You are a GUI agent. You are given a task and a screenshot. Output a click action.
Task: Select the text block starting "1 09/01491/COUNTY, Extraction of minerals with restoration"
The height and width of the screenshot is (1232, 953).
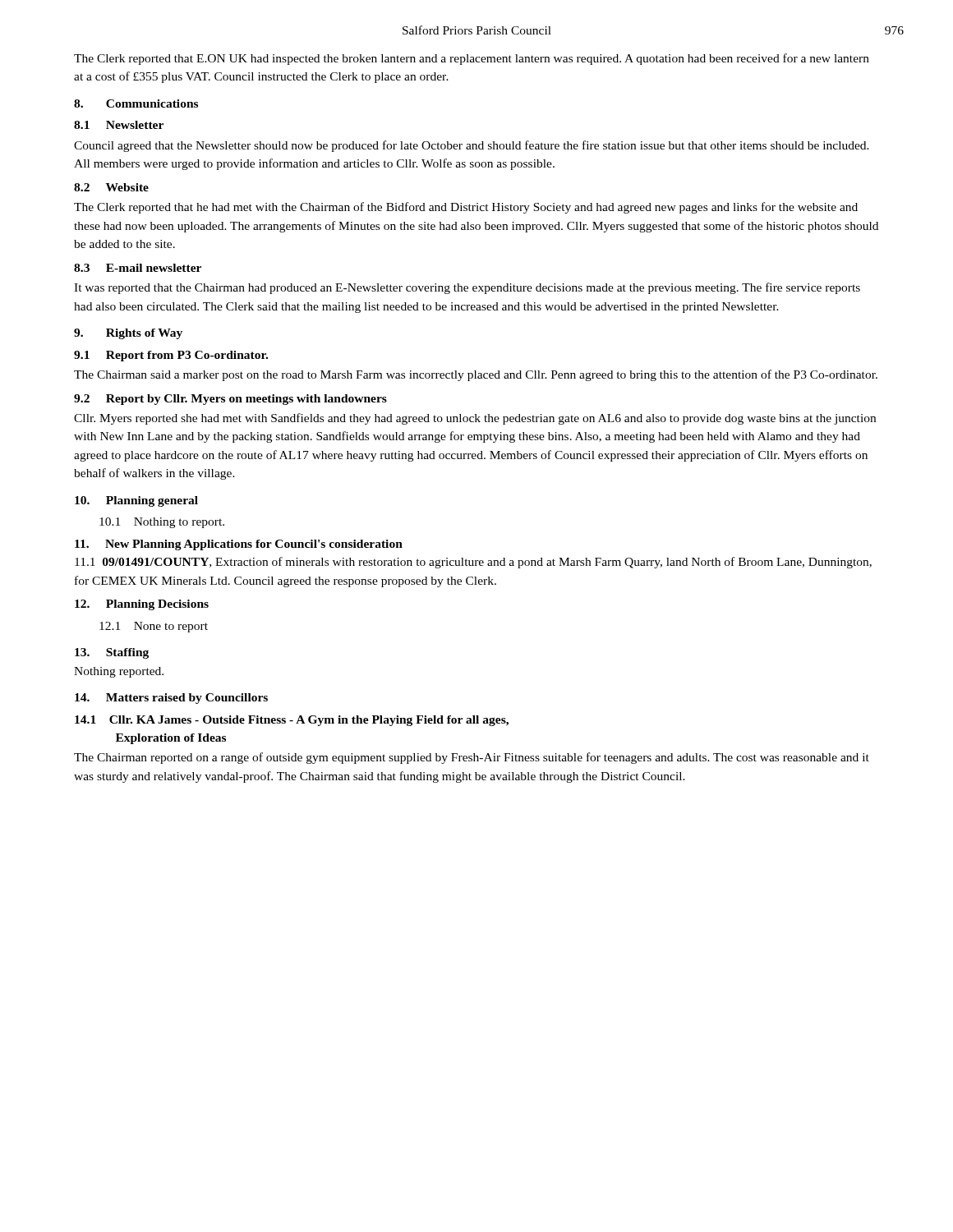(473, 571)
